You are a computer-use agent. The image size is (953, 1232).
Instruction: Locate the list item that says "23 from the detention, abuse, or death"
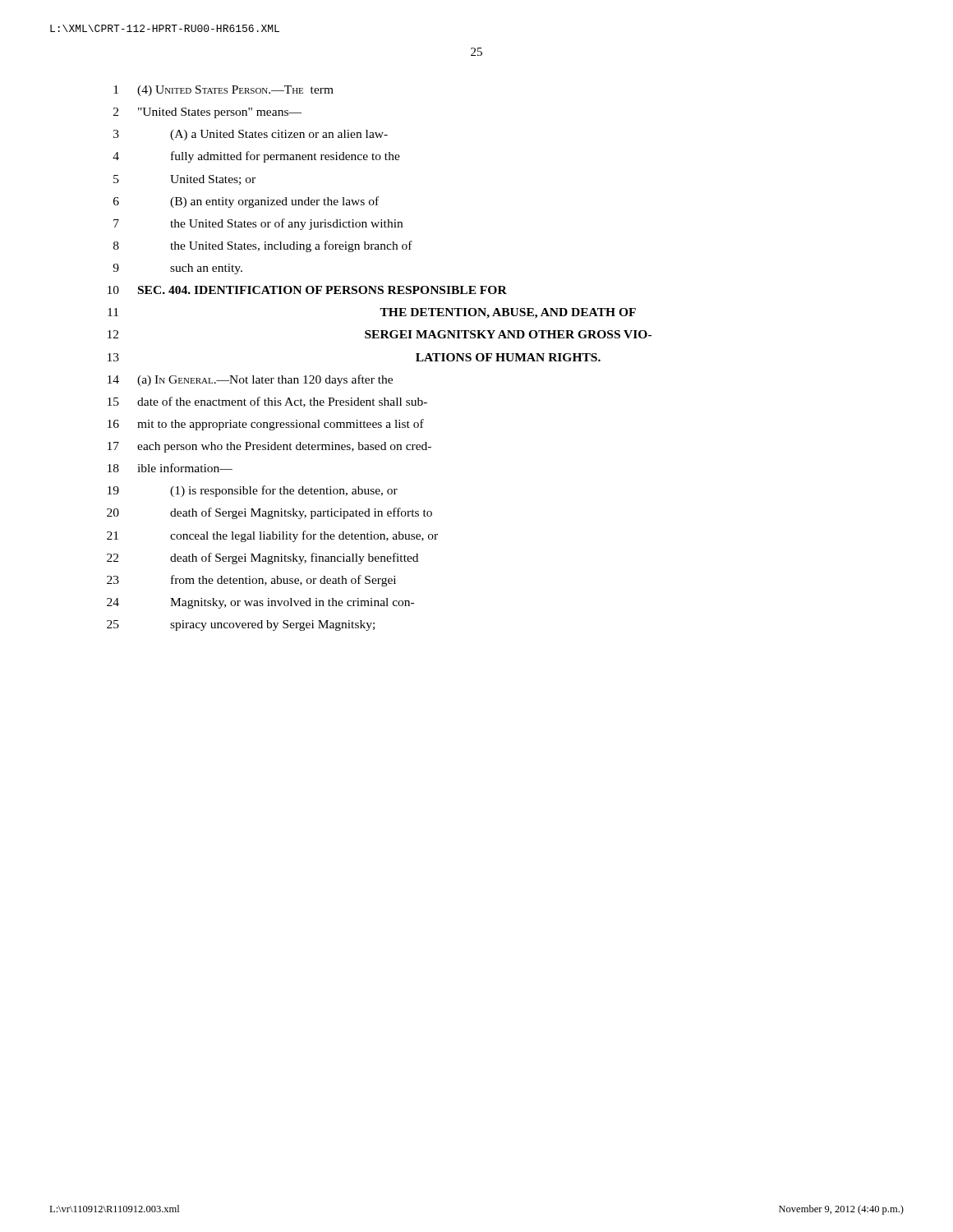pyautogui.click(x=251, y=581)
